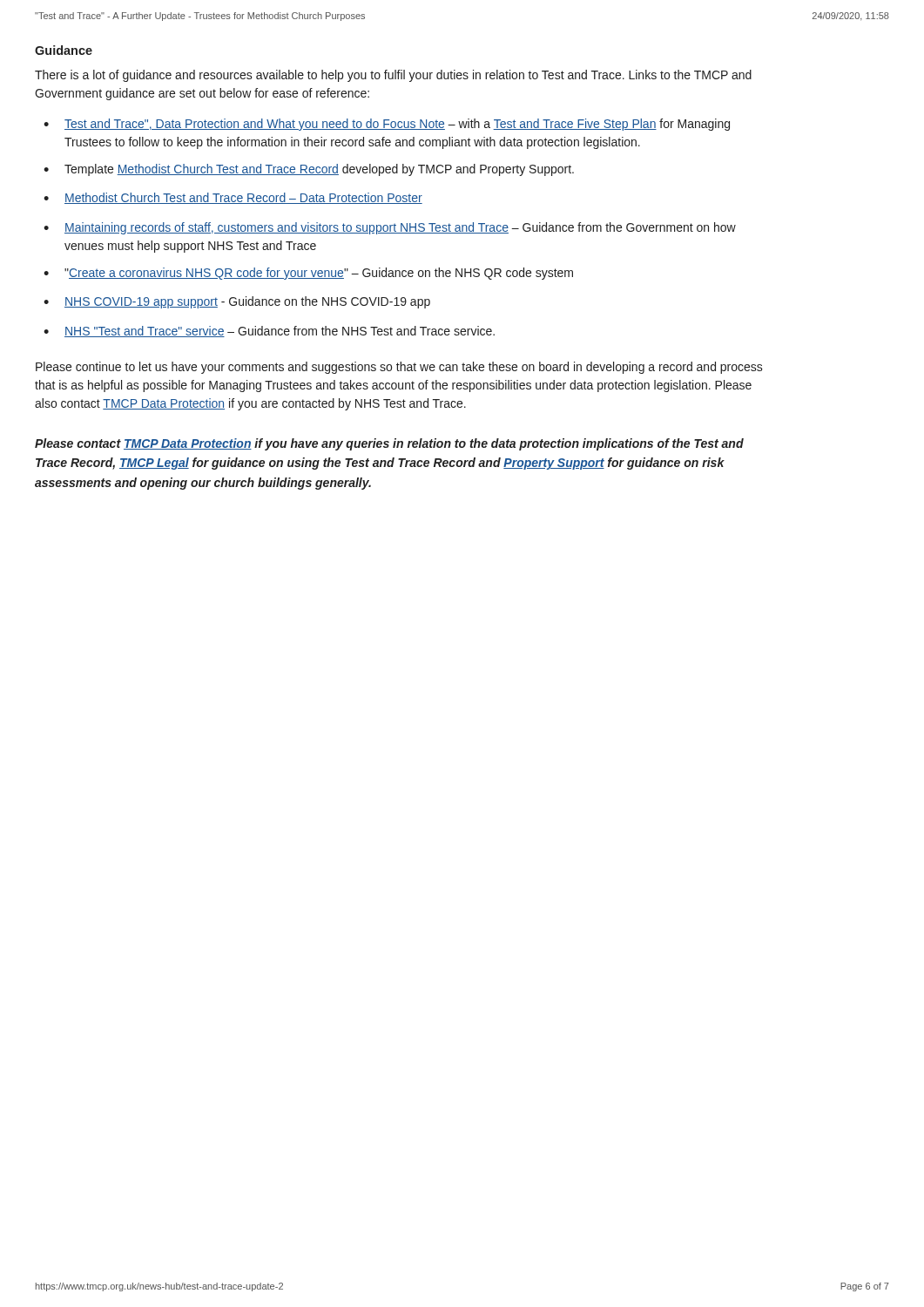Where is the passage that starts "• Template Methodist Church Test and"?
Screen dimensions: 1307x924
pos(405,171)
